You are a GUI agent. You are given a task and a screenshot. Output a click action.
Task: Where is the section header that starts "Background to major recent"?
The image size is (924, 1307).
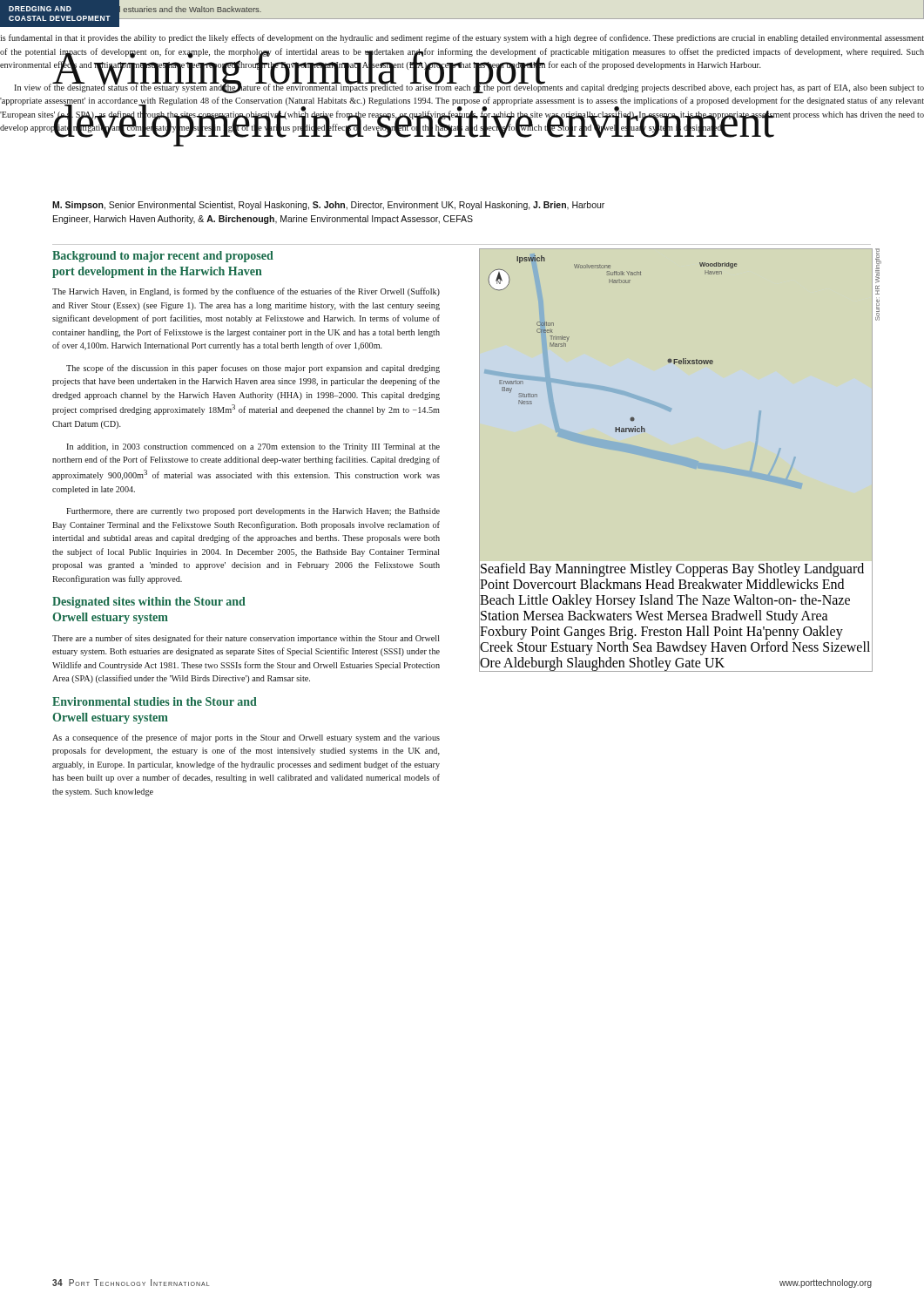[163, 264]
